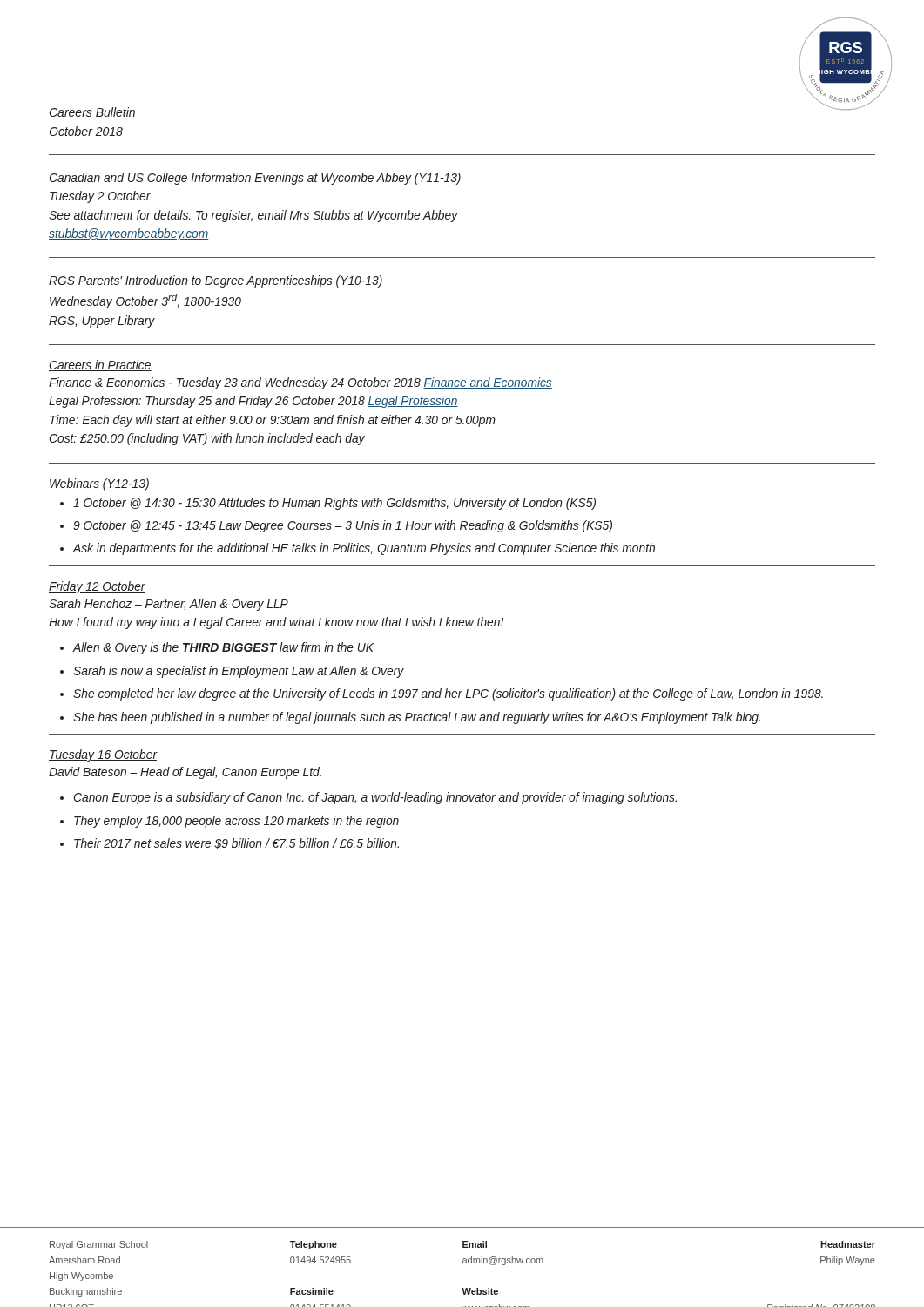Click on the region starting "Tuesday 16 October"

103,755
